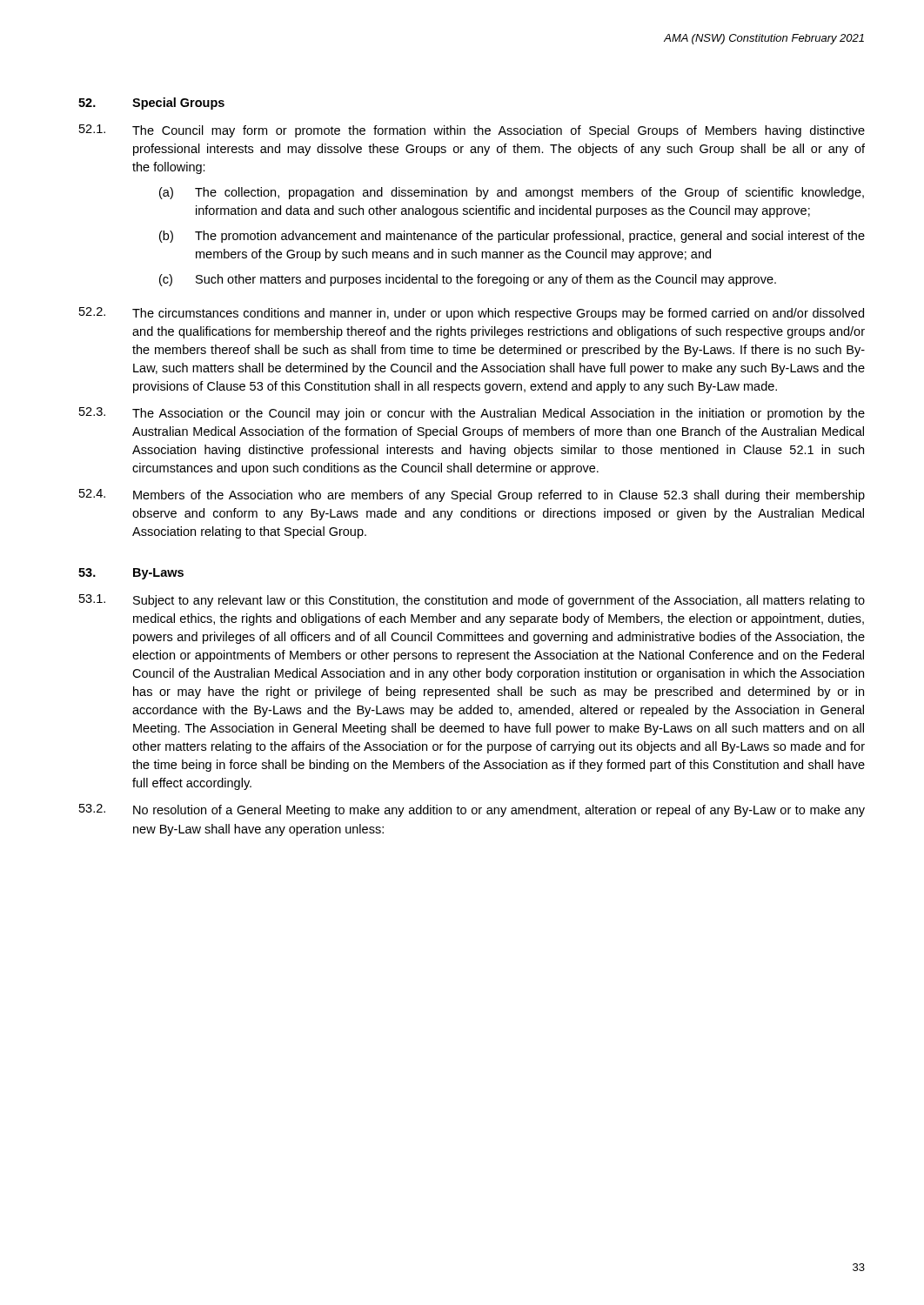The width and height of the screenshot is (924, 1305).
Task: Click on the text starting "(a) The collection, propagation and dissemination"
Action: coord(512,202)
